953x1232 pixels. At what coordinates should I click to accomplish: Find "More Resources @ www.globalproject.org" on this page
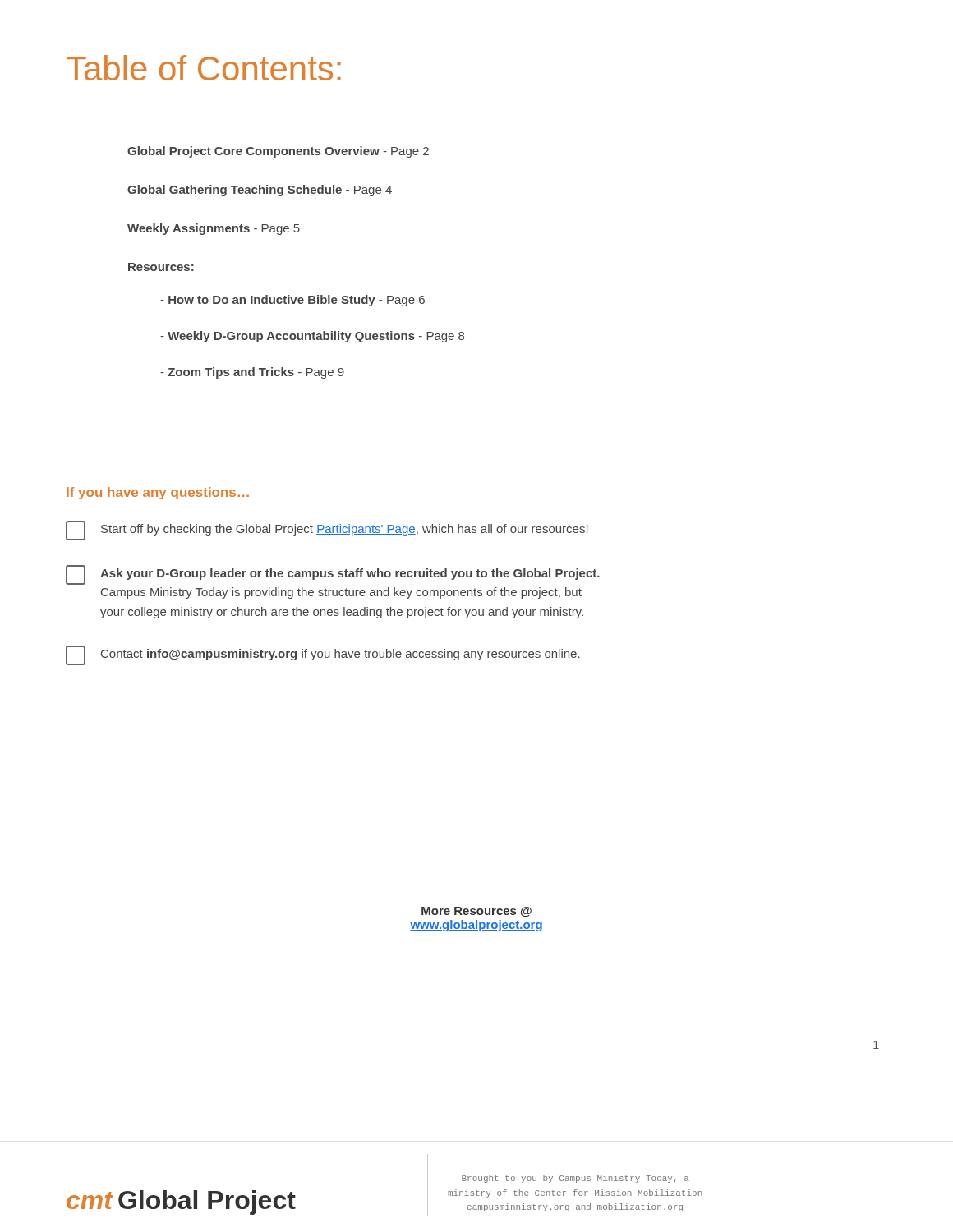(476, 917)
